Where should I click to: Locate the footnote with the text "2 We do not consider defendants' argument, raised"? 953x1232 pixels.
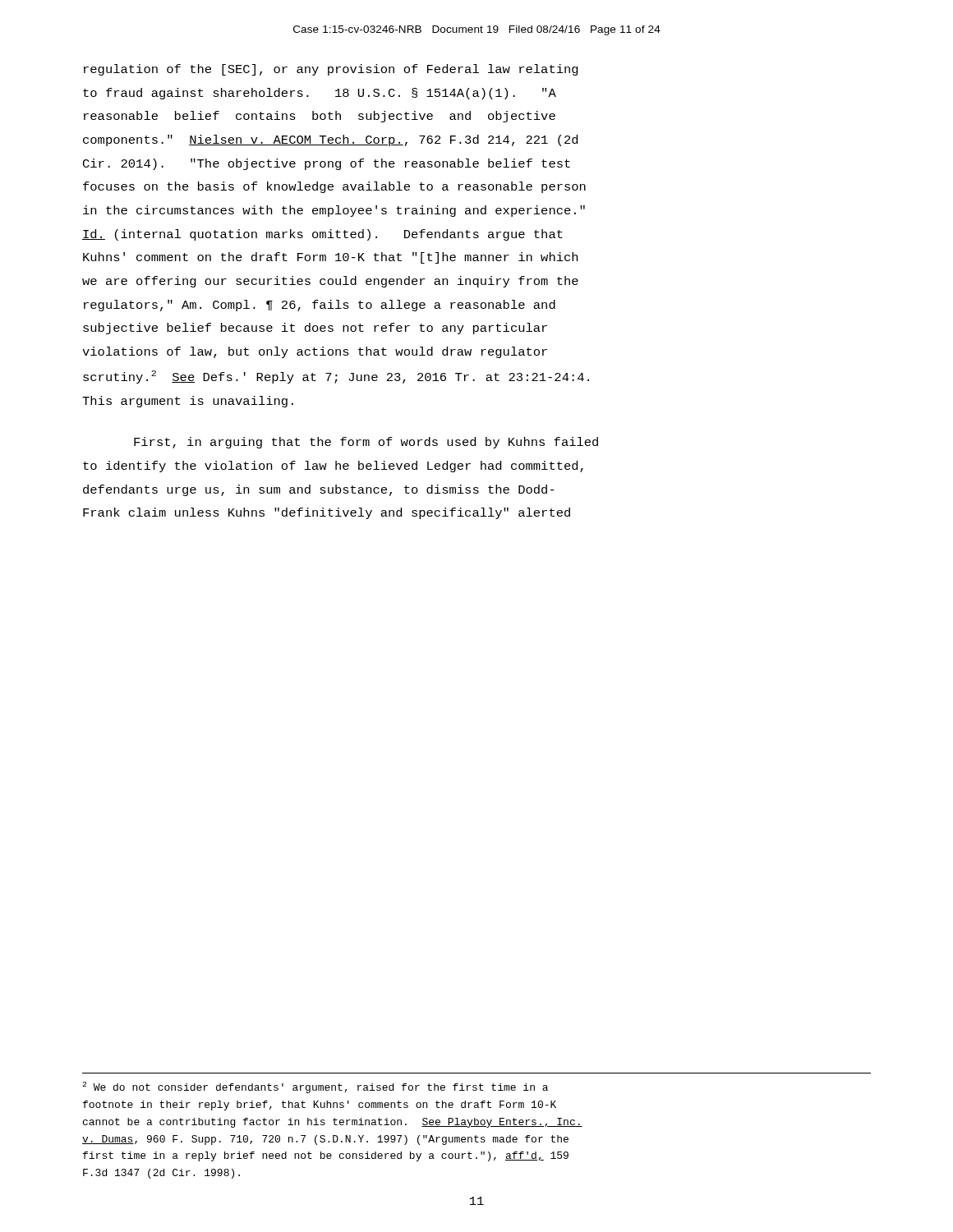point(332,1130)
